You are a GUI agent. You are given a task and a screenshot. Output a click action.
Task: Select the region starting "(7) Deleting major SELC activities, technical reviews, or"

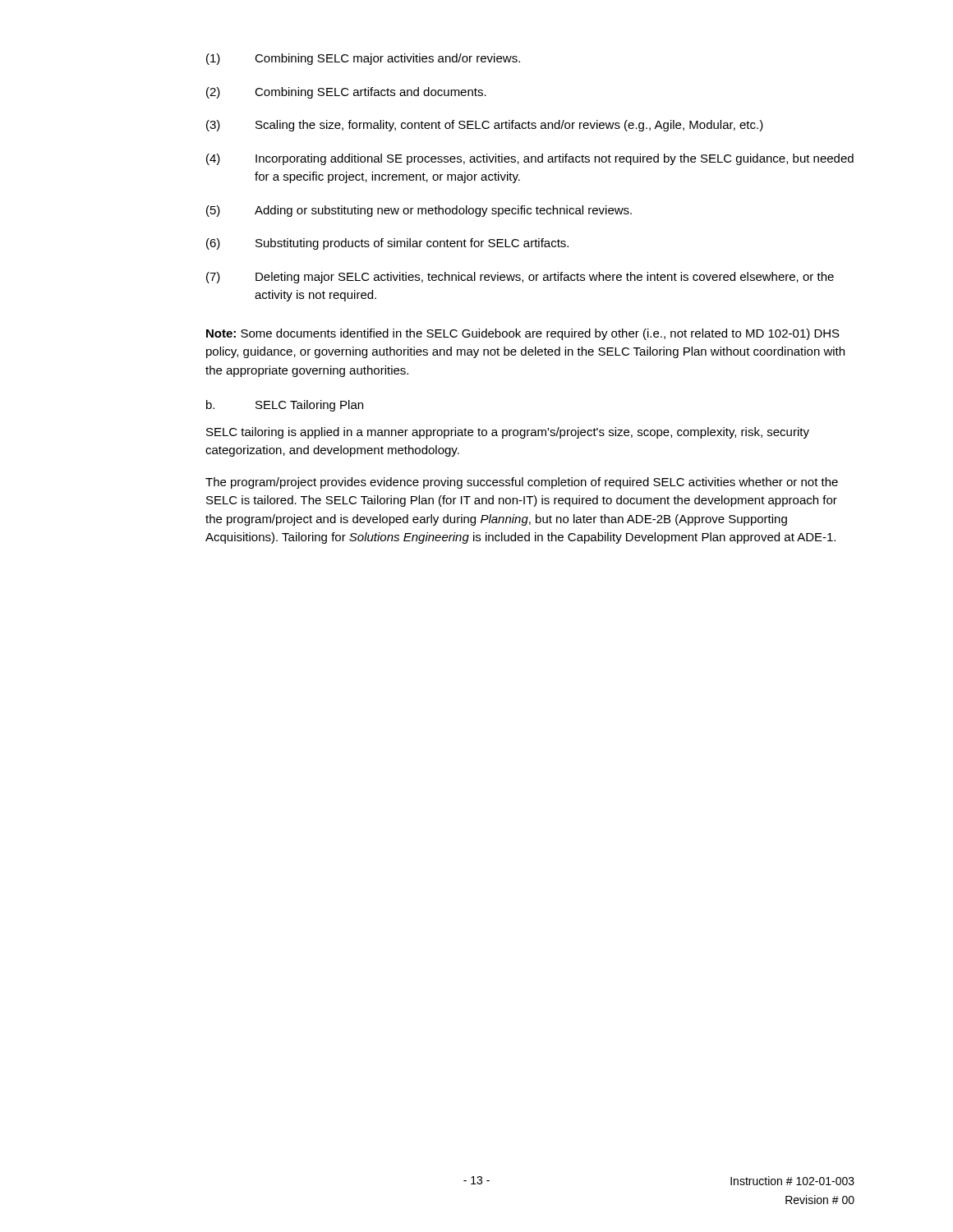[530, 286]
